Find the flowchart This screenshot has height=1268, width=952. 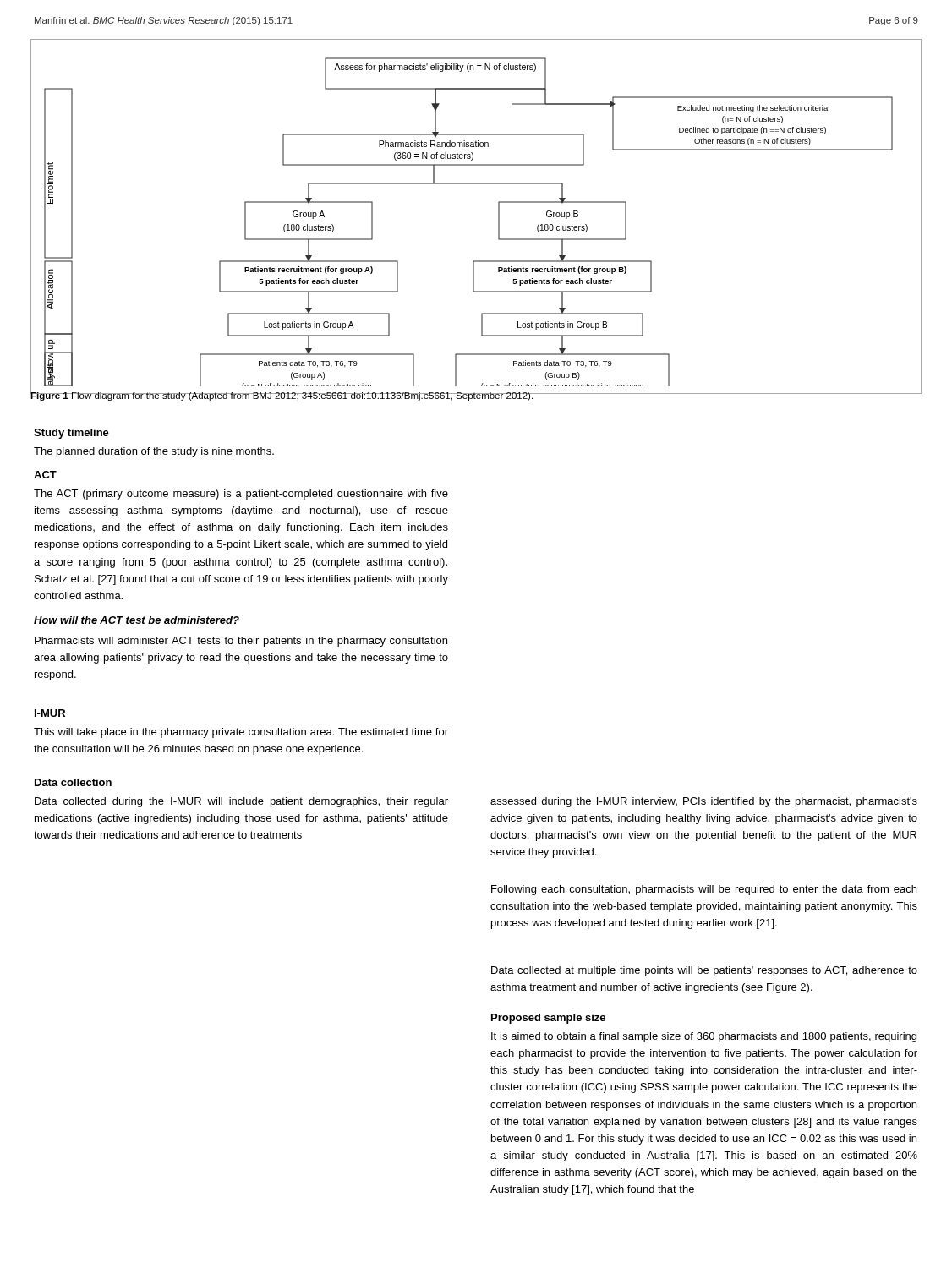tap(476, 216)
